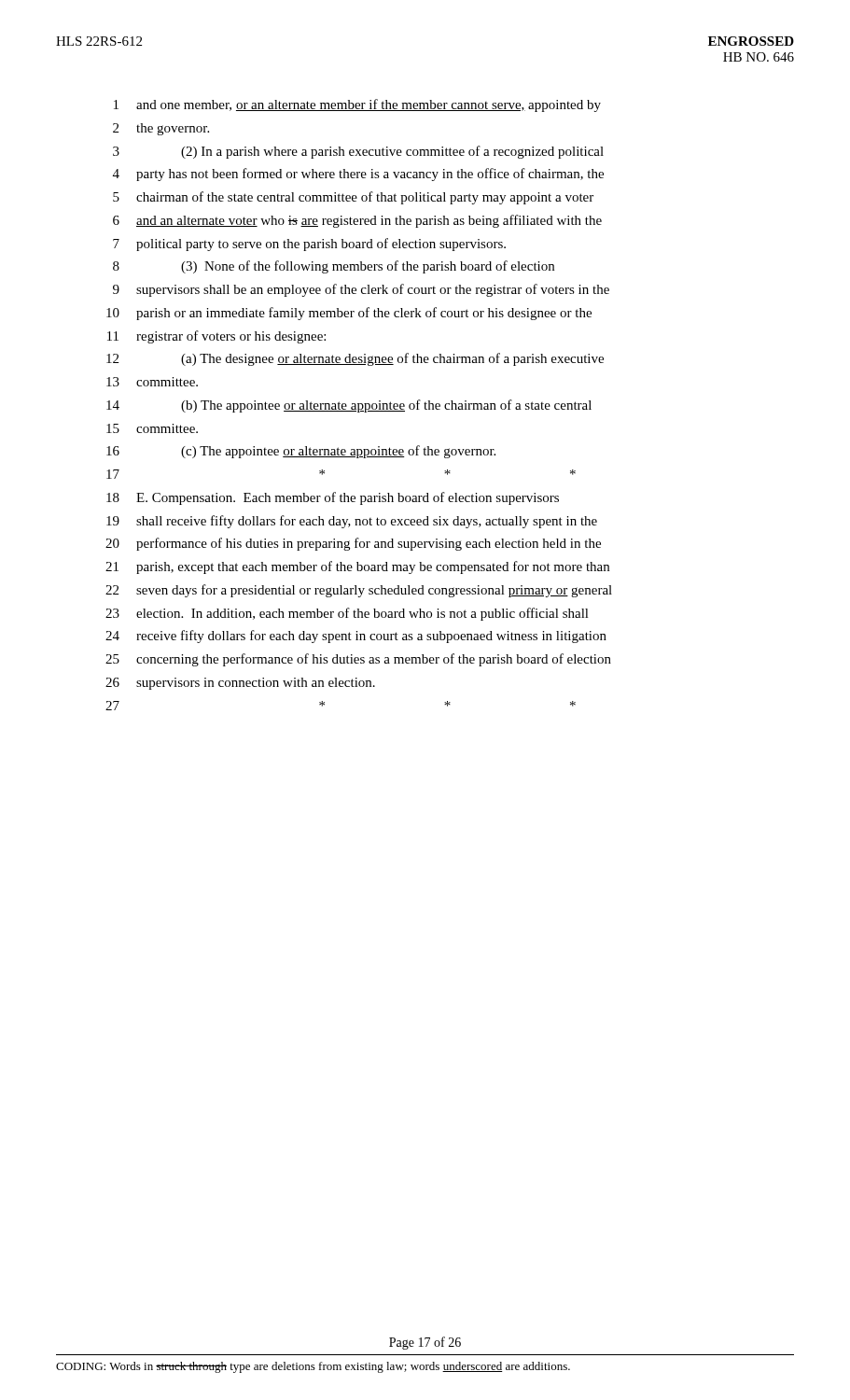Find the list item containing "5 chairman of the state central committee of"
Image resolution: width=850 pixels, height=1400 pixels.
point(425,197)
